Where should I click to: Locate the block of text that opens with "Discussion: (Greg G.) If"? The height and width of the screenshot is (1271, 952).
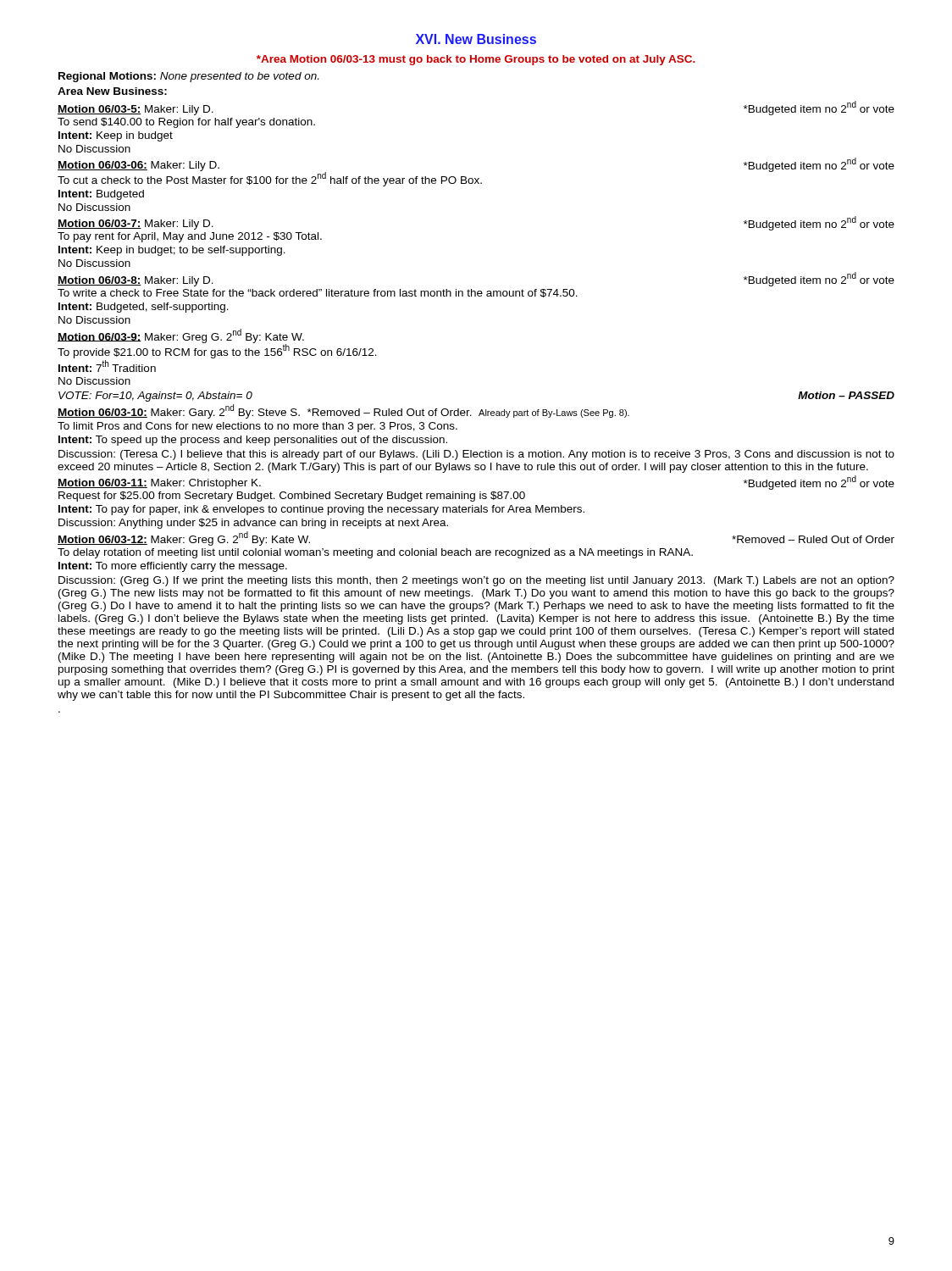(x=476, y=637)
